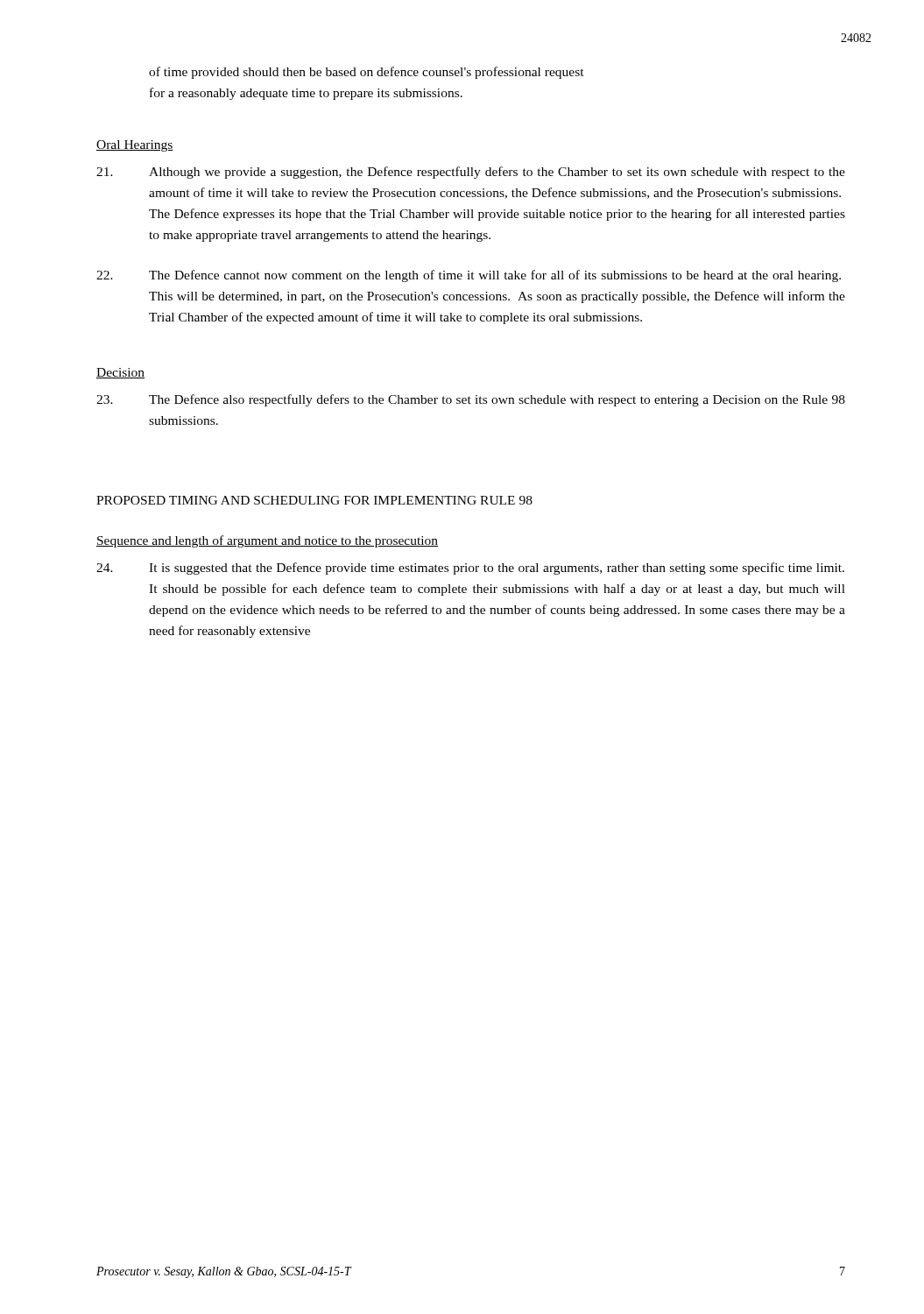Locate the text starting "21. Although we provide a suggestion,"

point(471,203)
